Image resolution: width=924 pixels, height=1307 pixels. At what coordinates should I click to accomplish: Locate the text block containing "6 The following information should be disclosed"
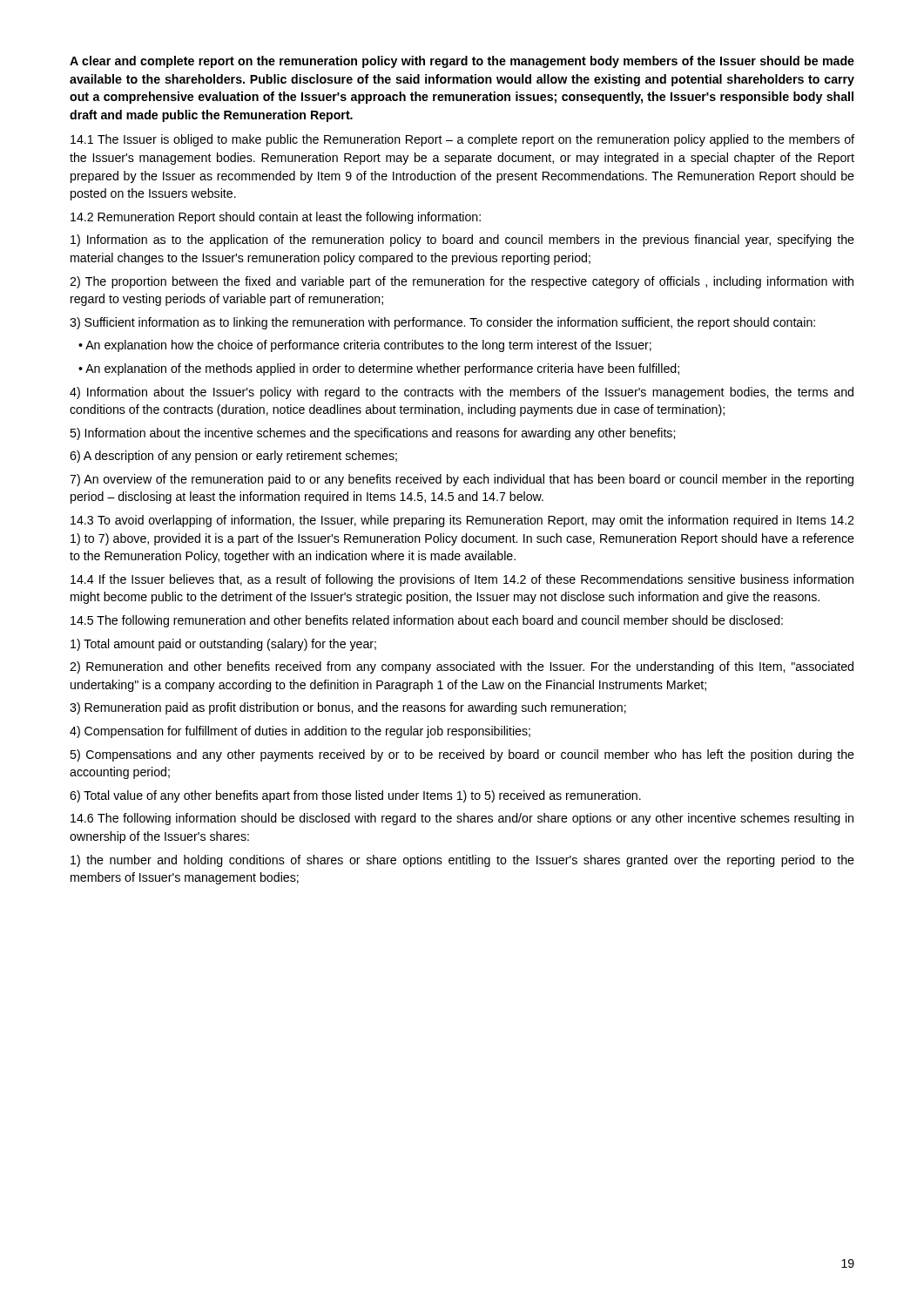[462, 827]
